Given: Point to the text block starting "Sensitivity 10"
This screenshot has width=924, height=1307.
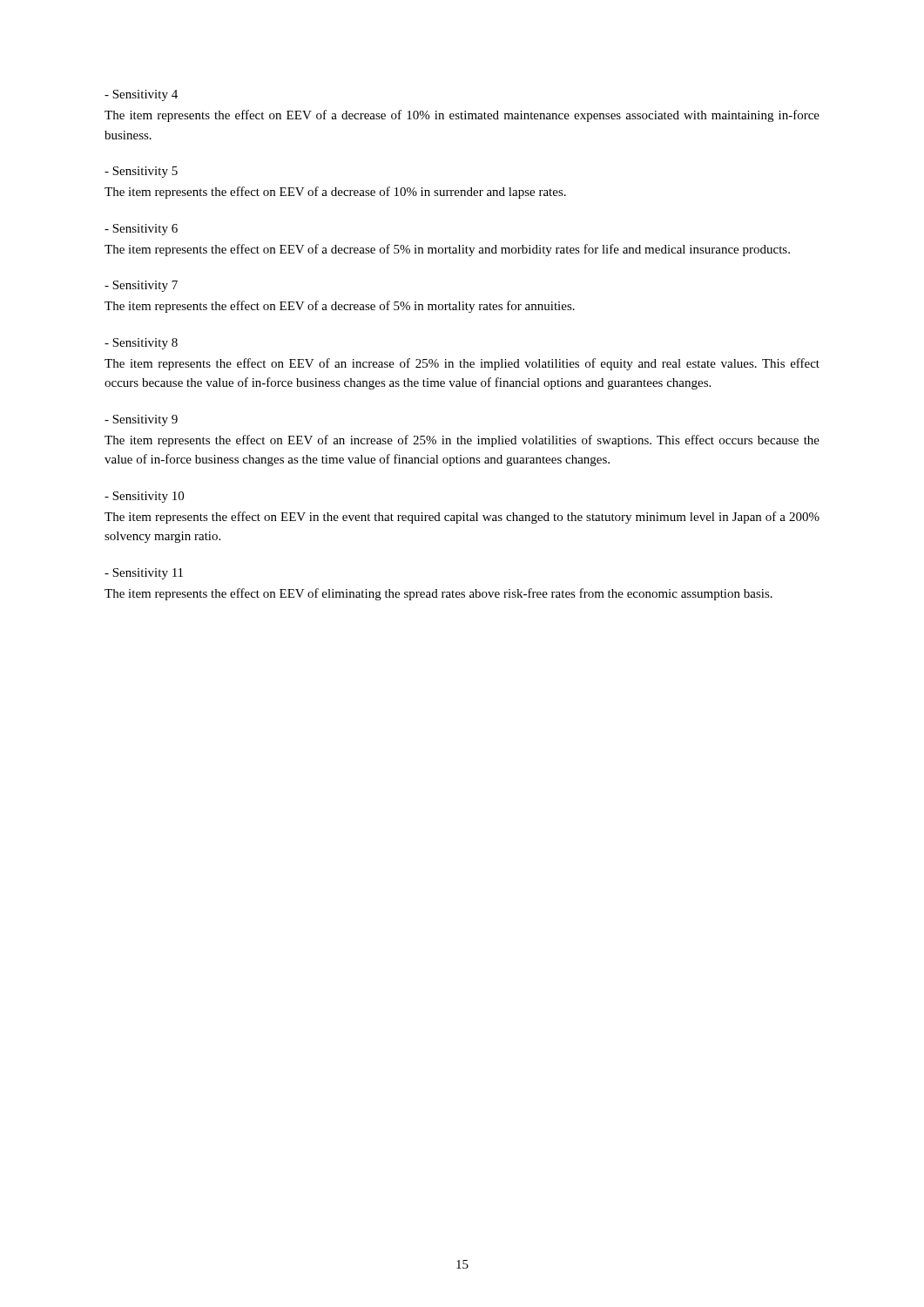Looking at the screenshot, I should (144, 495).
